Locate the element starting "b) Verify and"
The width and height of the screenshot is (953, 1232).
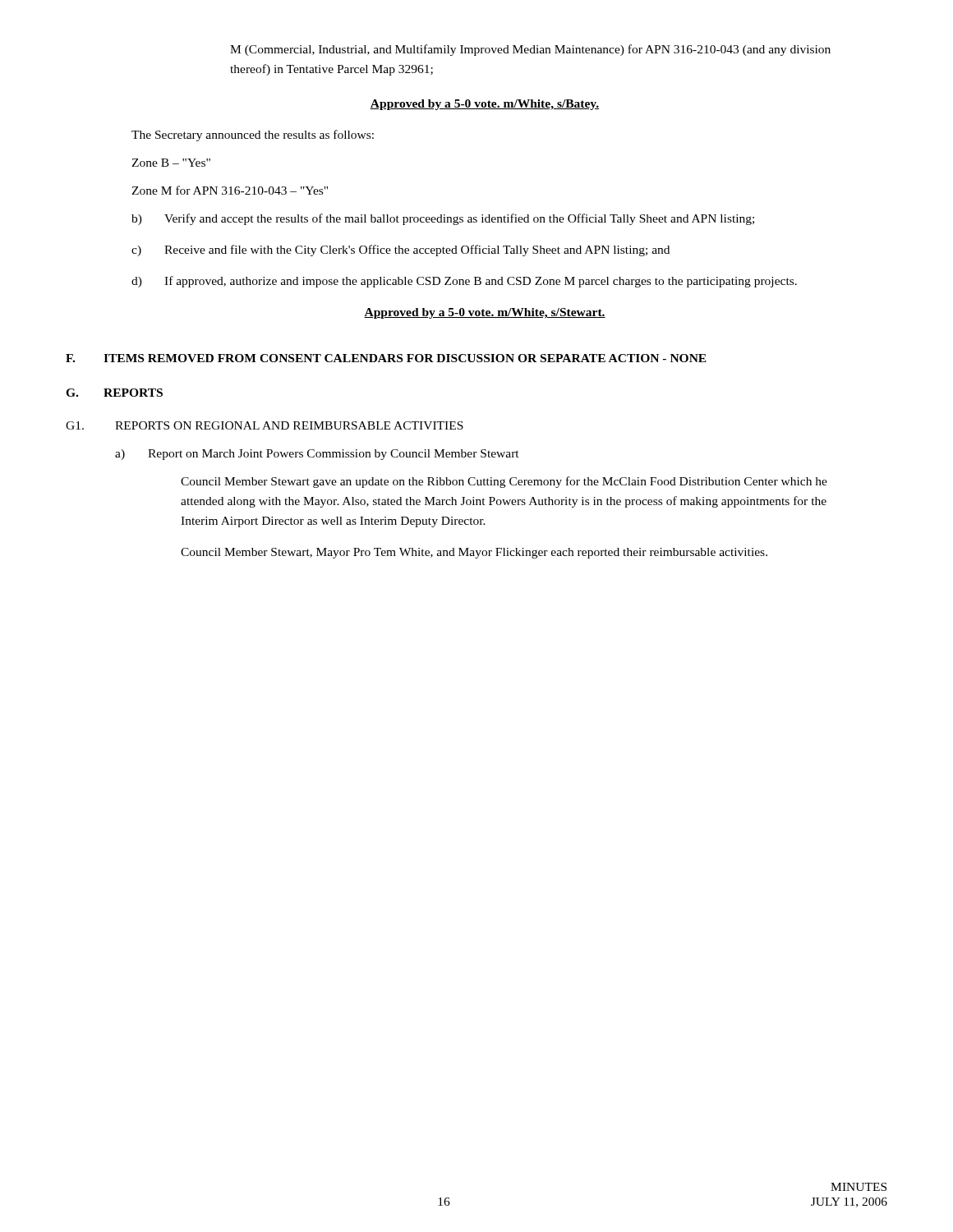[485, 219]
